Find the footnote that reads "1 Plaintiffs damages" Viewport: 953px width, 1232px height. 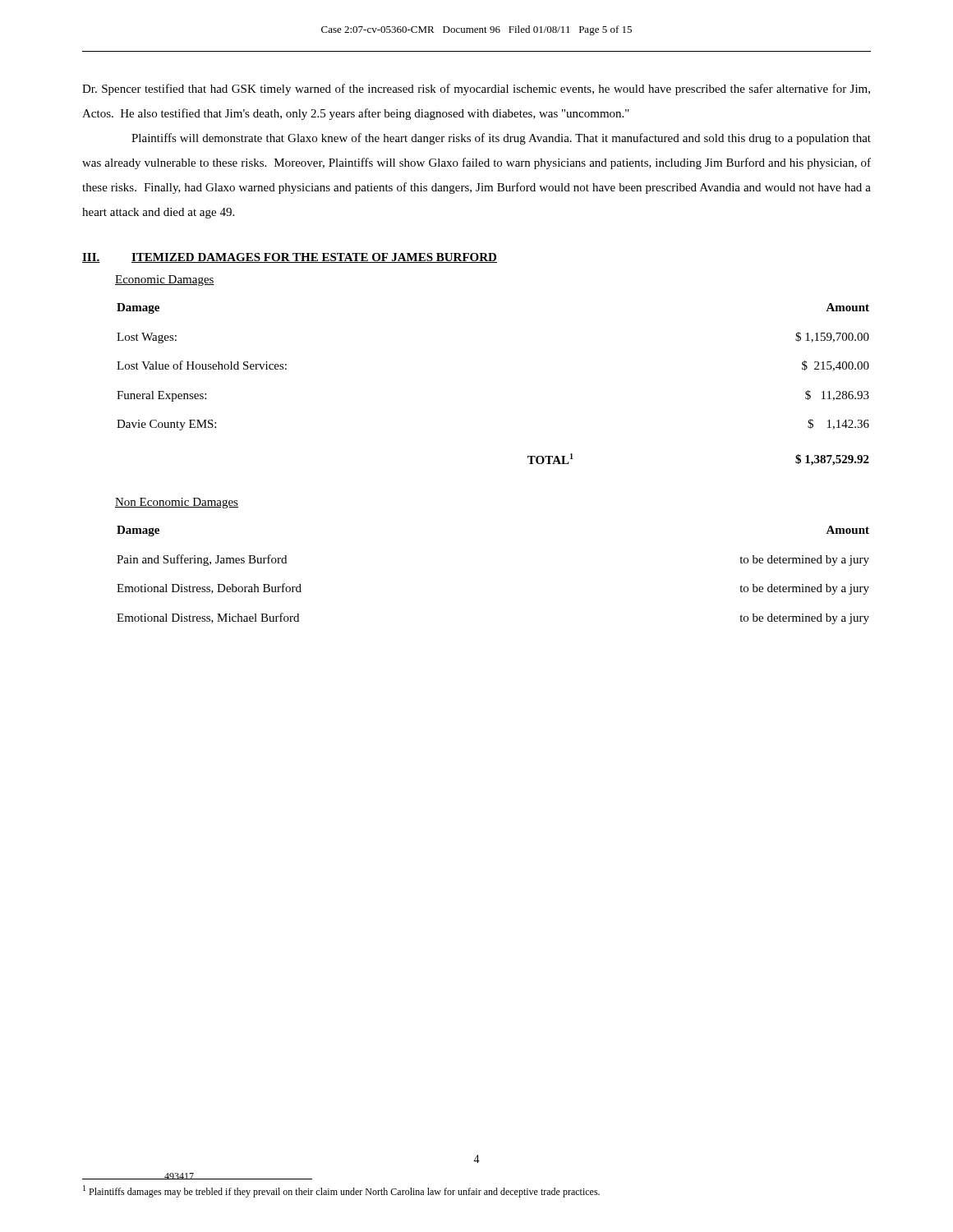[476, 1189]
